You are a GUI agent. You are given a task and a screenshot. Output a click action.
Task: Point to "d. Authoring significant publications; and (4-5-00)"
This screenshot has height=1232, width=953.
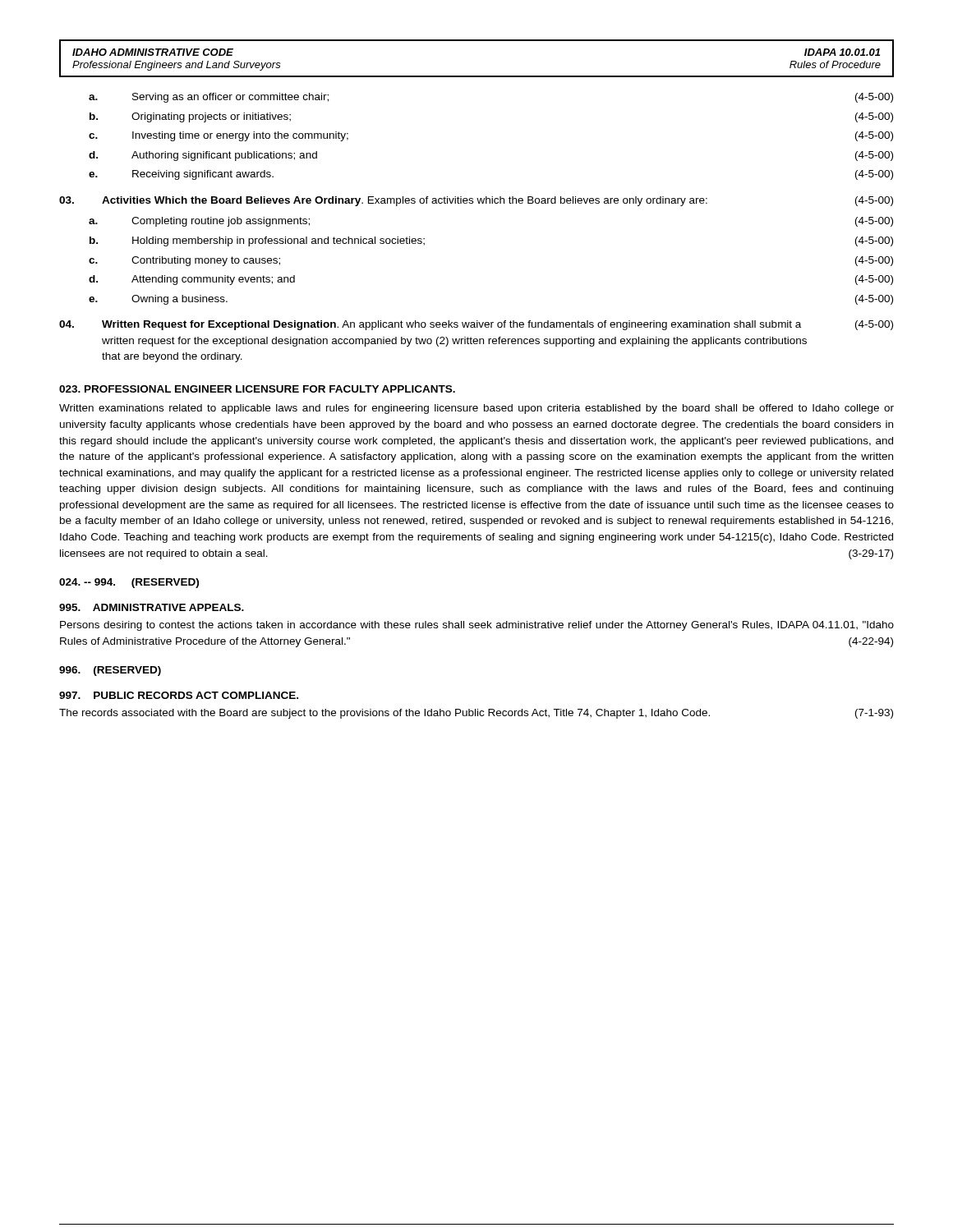pyautogui.click(x=224, y=156)
